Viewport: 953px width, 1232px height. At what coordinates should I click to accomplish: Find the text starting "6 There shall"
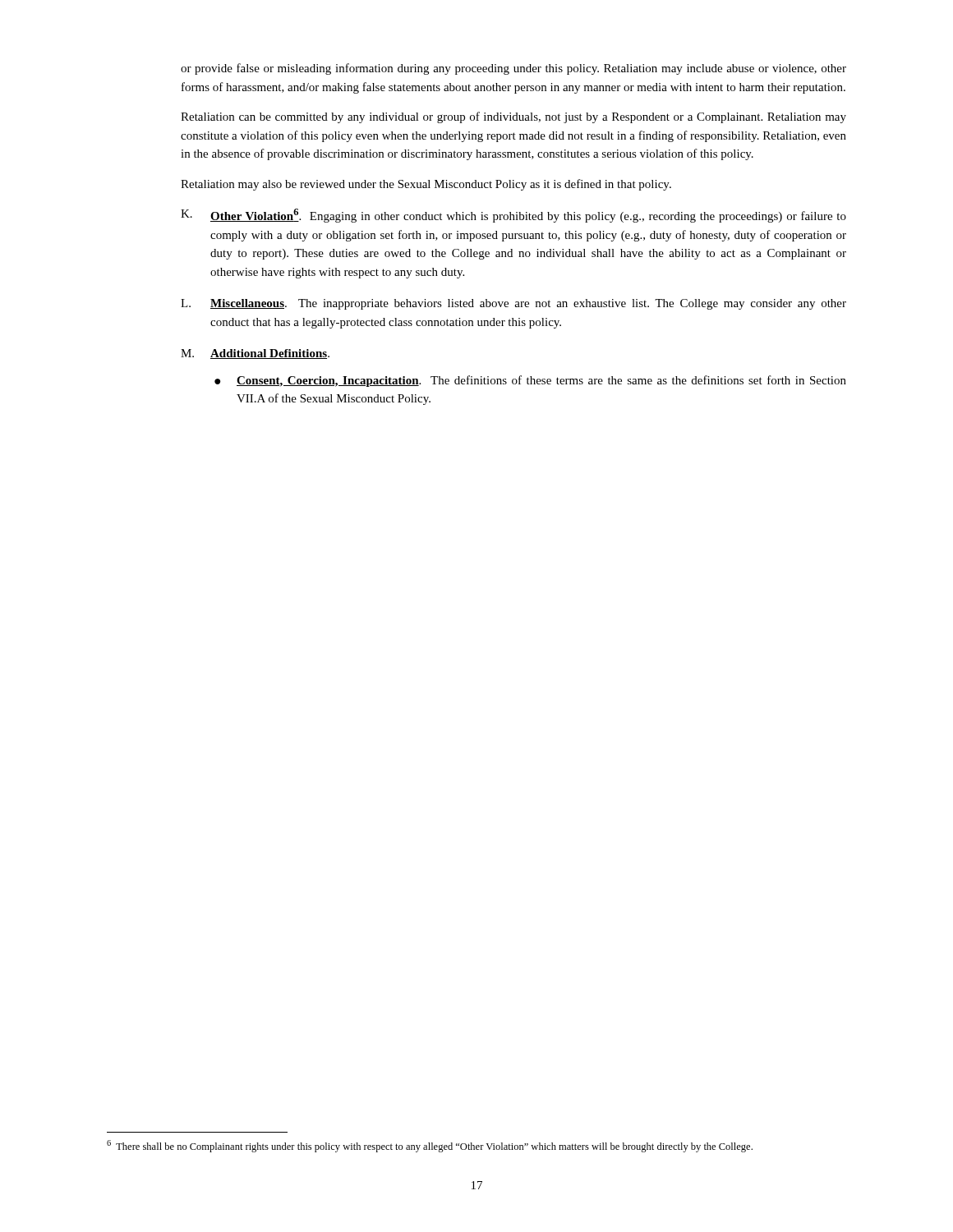(476, 1143)
